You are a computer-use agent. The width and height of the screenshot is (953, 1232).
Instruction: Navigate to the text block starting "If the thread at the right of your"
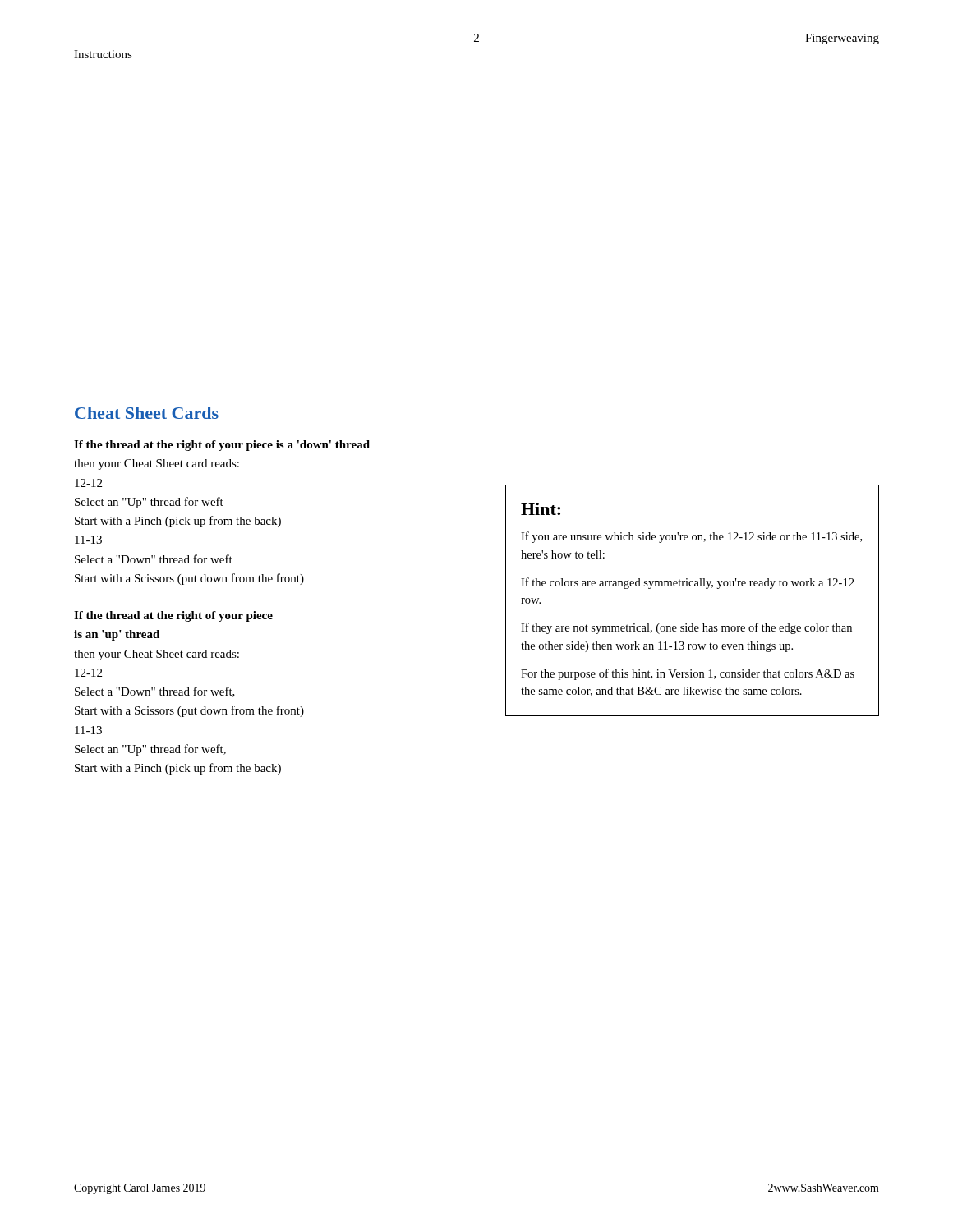[x=275, y=607]
